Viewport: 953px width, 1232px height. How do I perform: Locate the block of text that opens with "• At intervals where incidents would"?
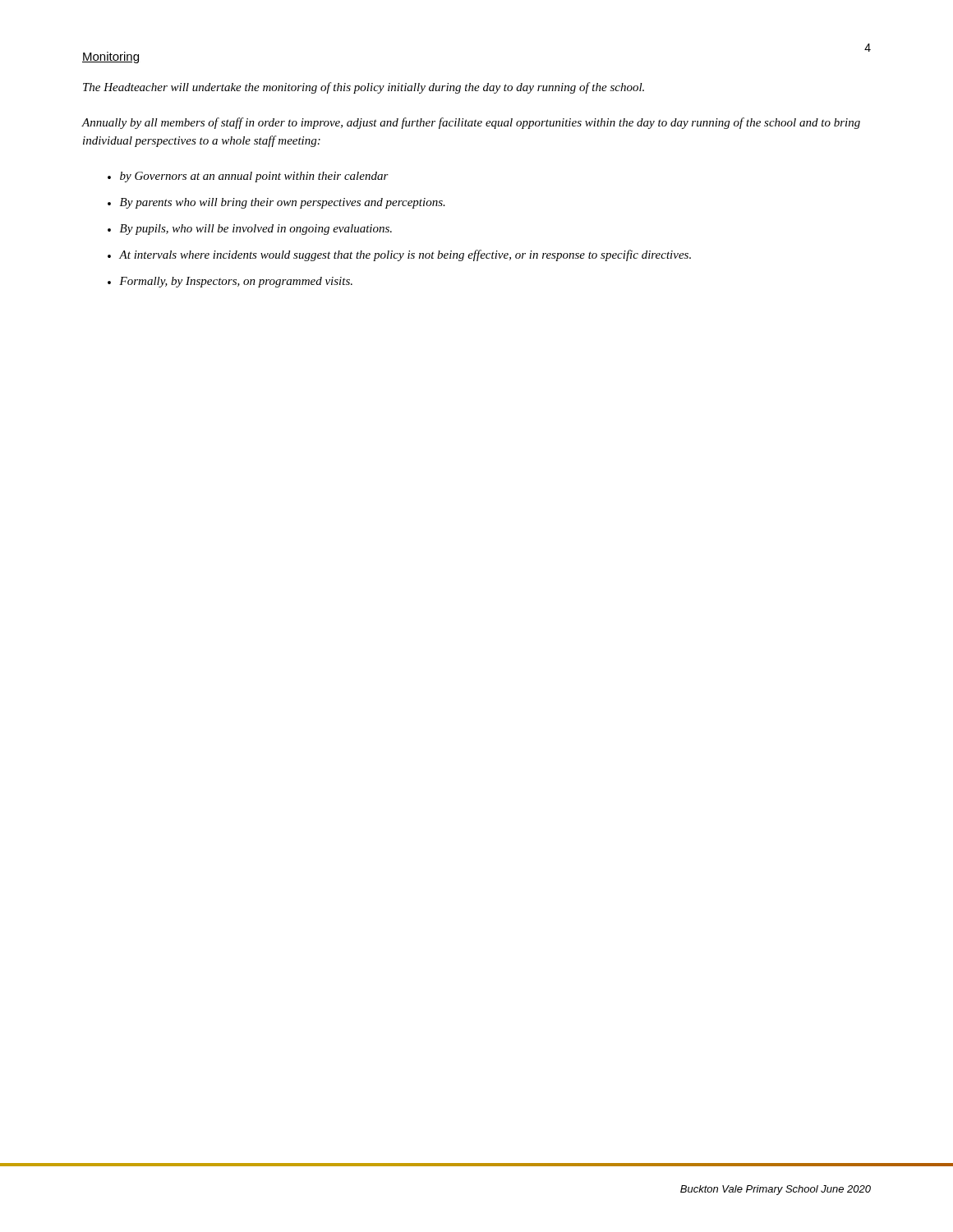point(399,256)
